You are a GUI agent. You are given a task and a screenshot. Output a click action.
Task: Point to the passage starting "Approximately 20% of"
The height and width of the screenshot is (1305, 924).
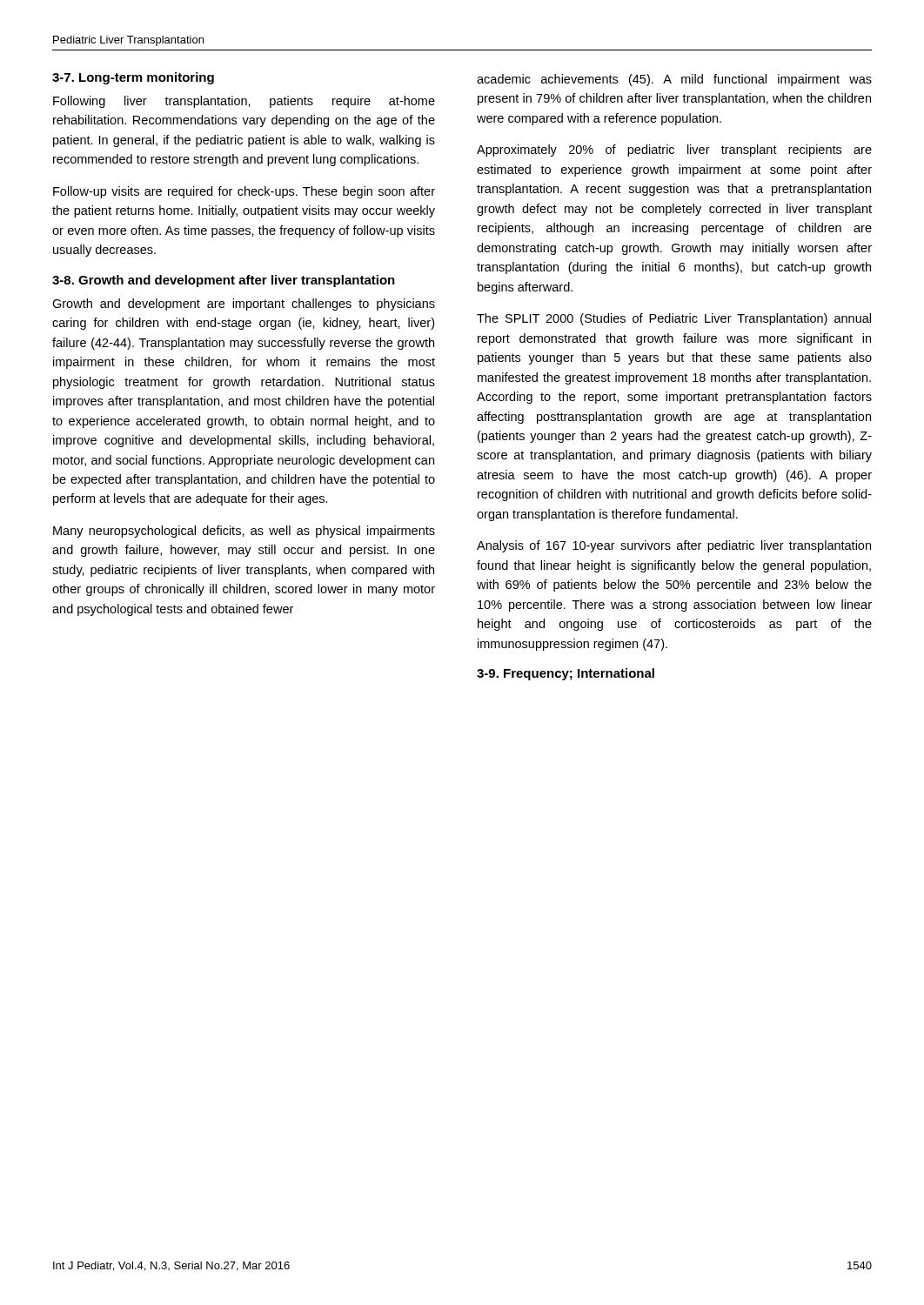[674, 218]
